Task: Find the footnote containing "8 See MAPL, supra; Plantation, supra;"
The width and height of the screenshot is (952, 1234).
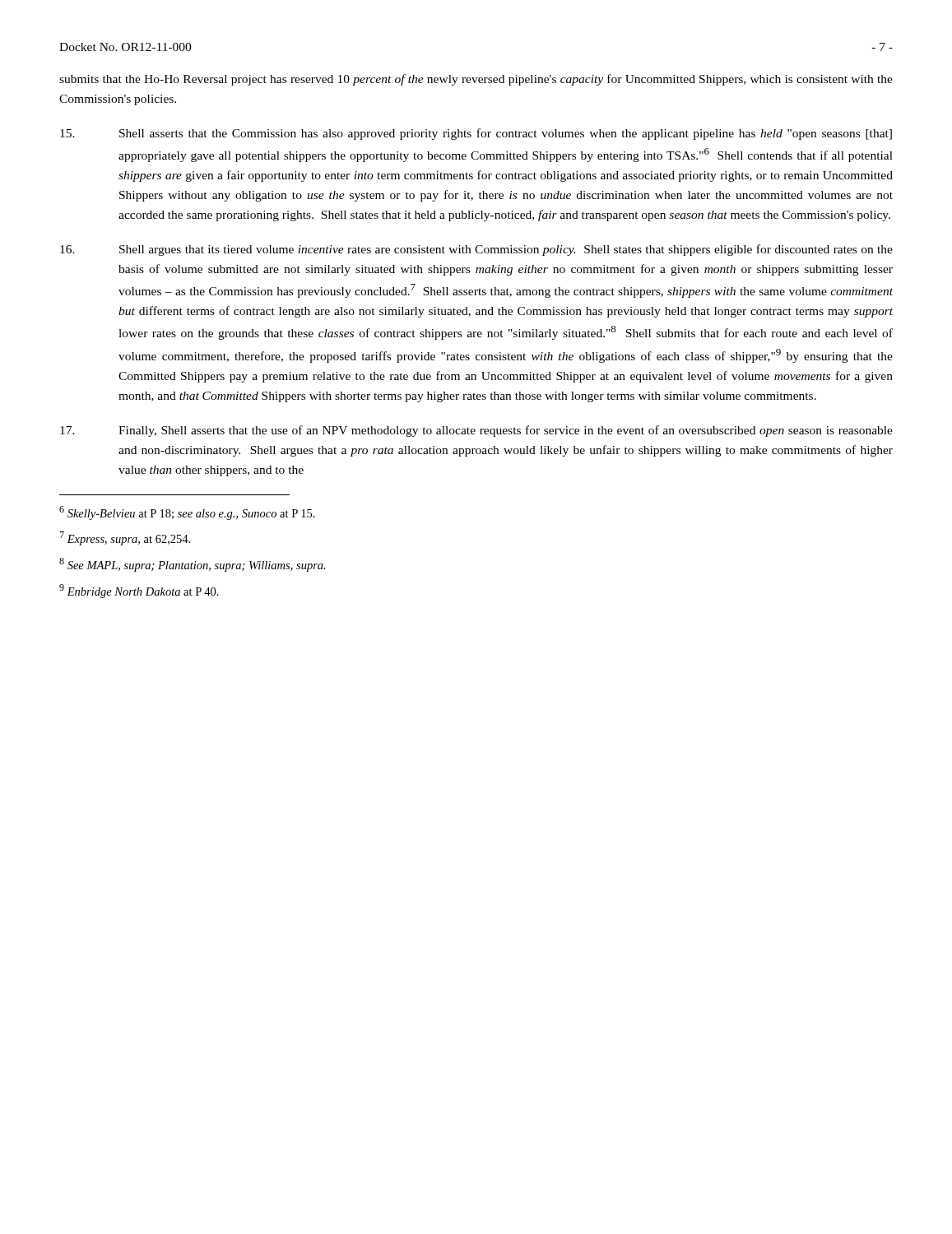Action: tap(193, 564)
